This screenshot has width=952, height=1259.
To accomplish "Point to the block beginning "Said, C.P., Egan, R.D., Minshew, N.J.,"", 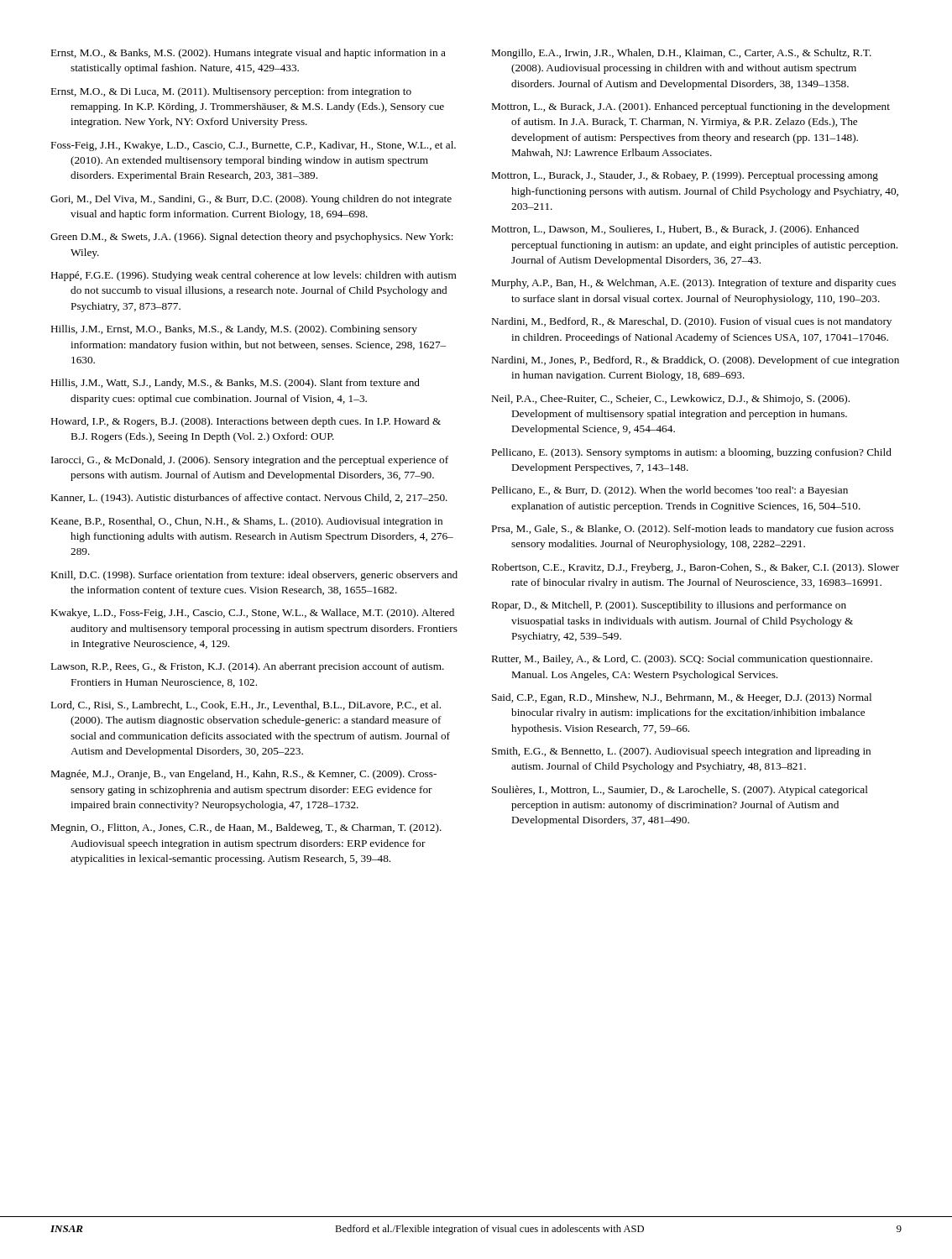I will 682,712.
